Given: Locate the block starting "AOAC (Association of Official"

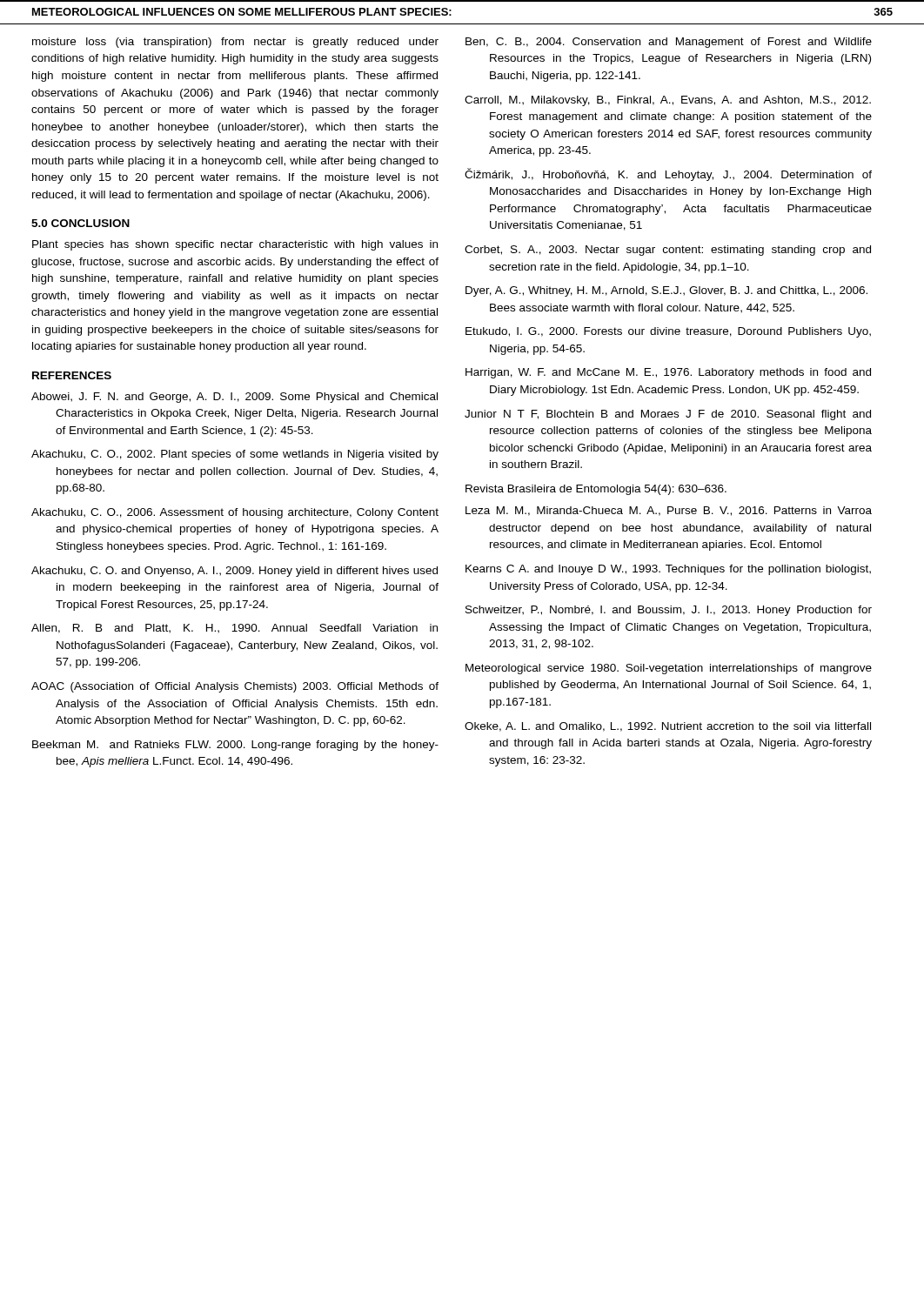Looking at the screenshot, I should click(x=235, y=703).
